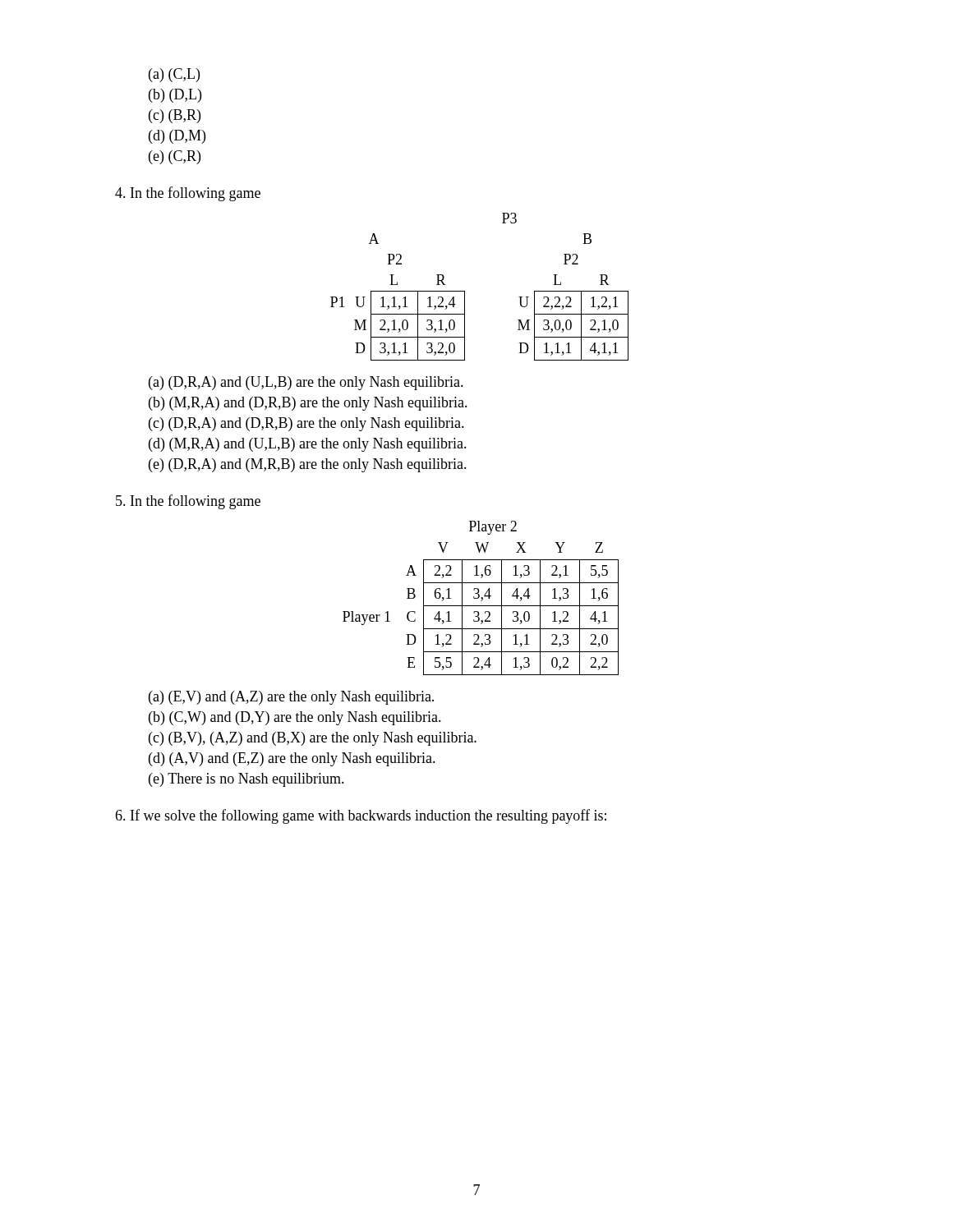Click on the block starting "If we solve the following game with"

tap(361, 816)
